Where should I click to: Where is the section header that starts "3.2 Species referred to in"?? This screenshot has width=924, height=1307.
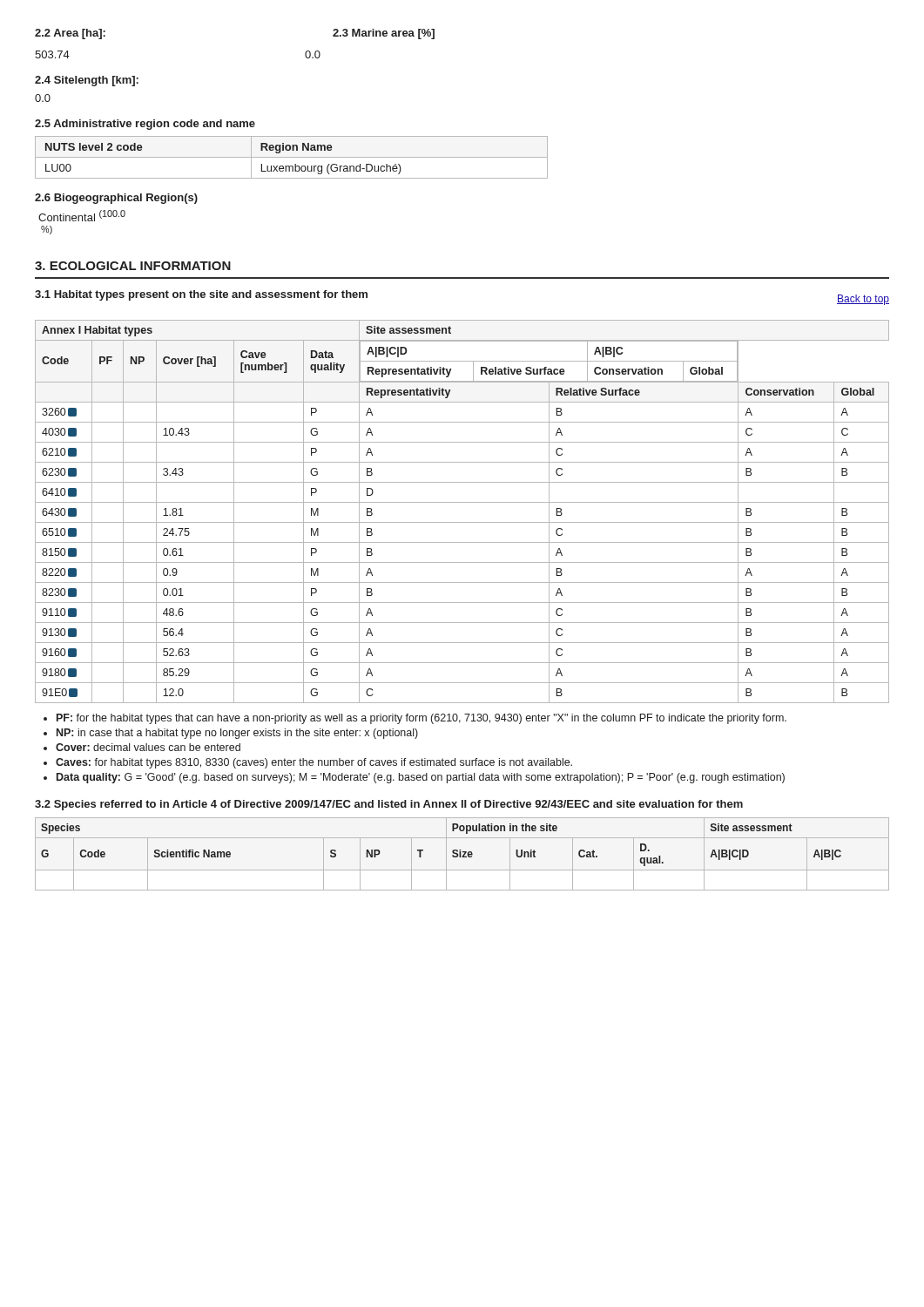click(x=389, y=804)
